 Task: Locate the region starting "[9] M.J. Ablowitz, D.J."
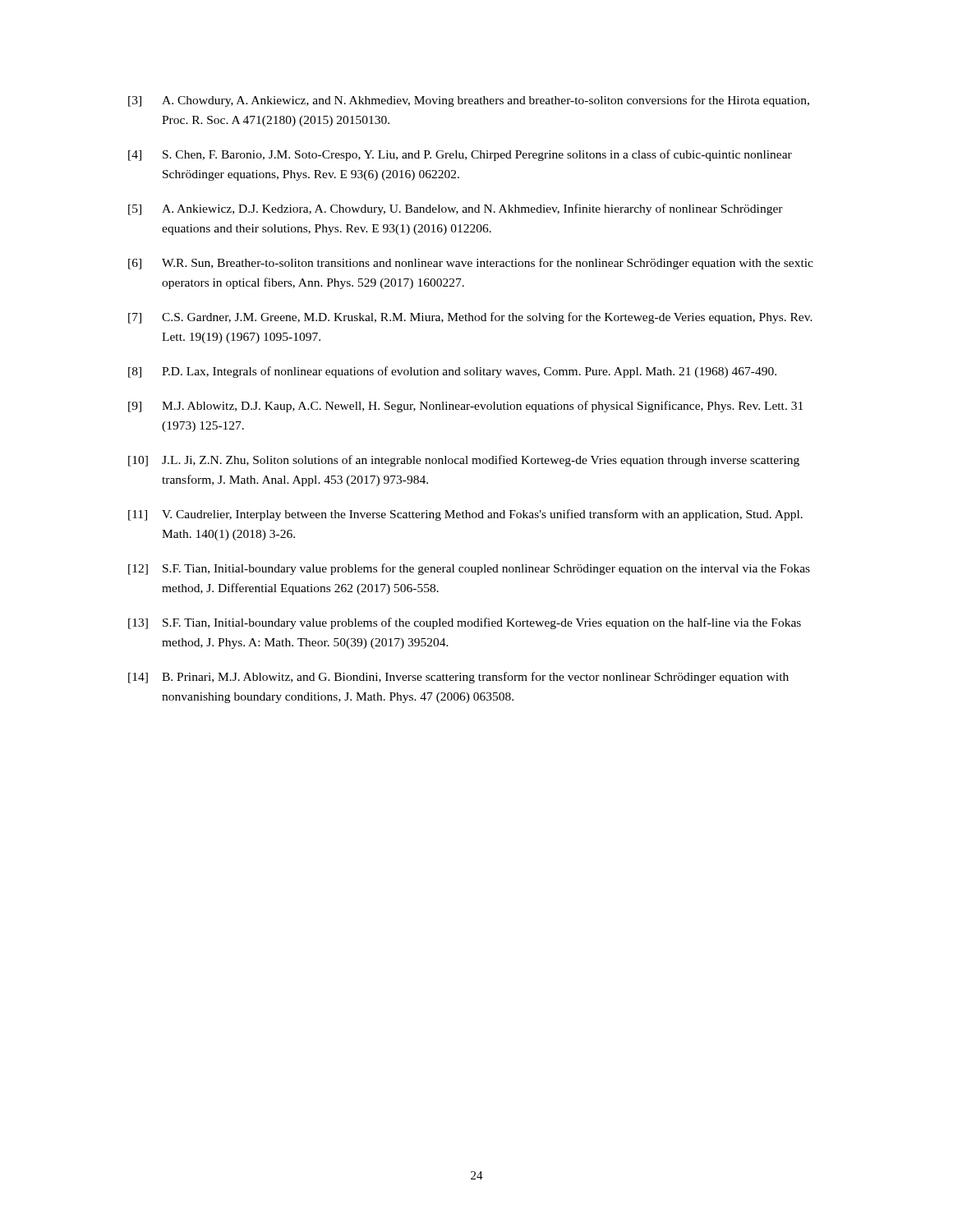click(476, 416)
